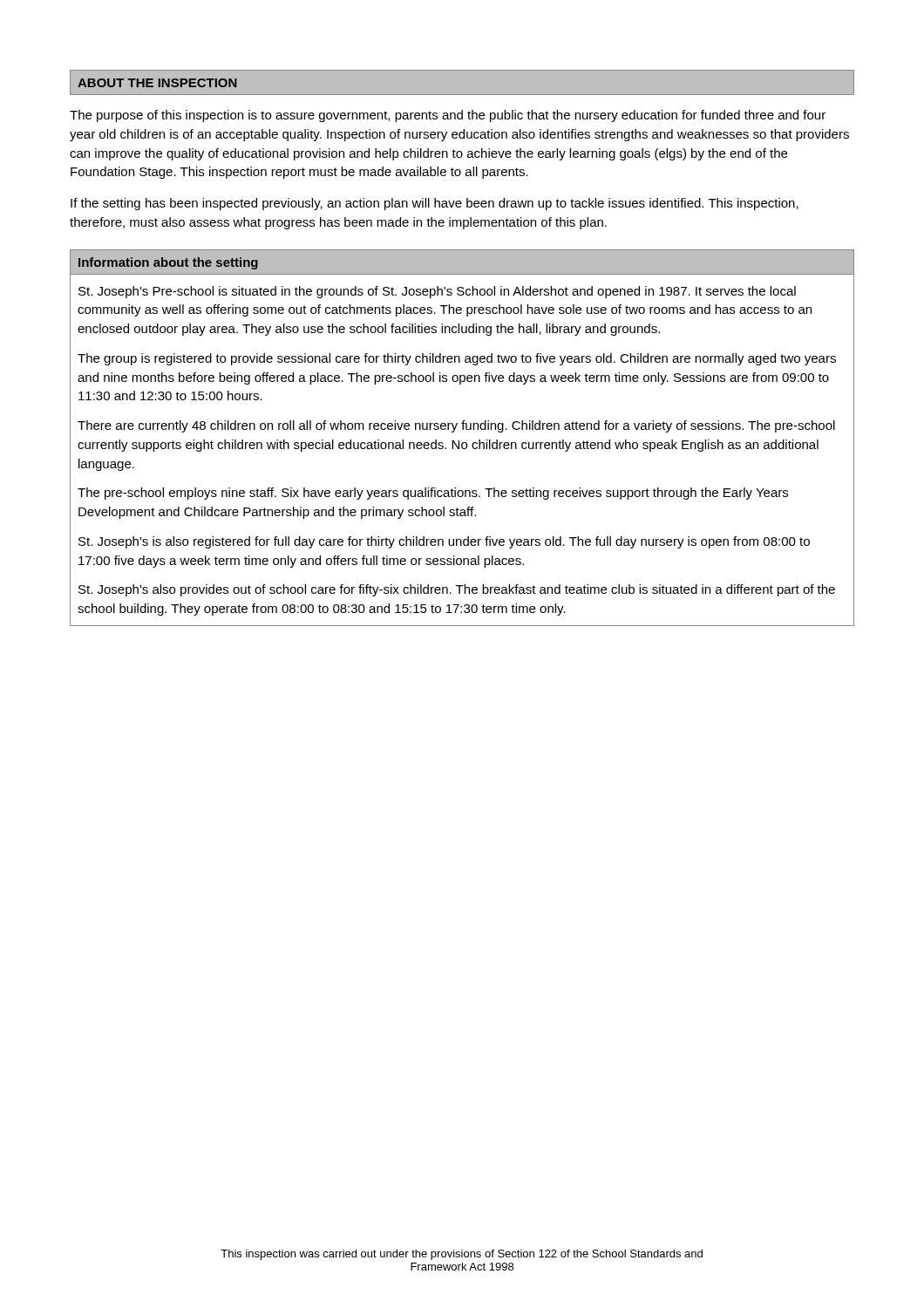Locate the text block containing "St. Joseph's is"
The image size is (924, 1308).
coord(444,550)
